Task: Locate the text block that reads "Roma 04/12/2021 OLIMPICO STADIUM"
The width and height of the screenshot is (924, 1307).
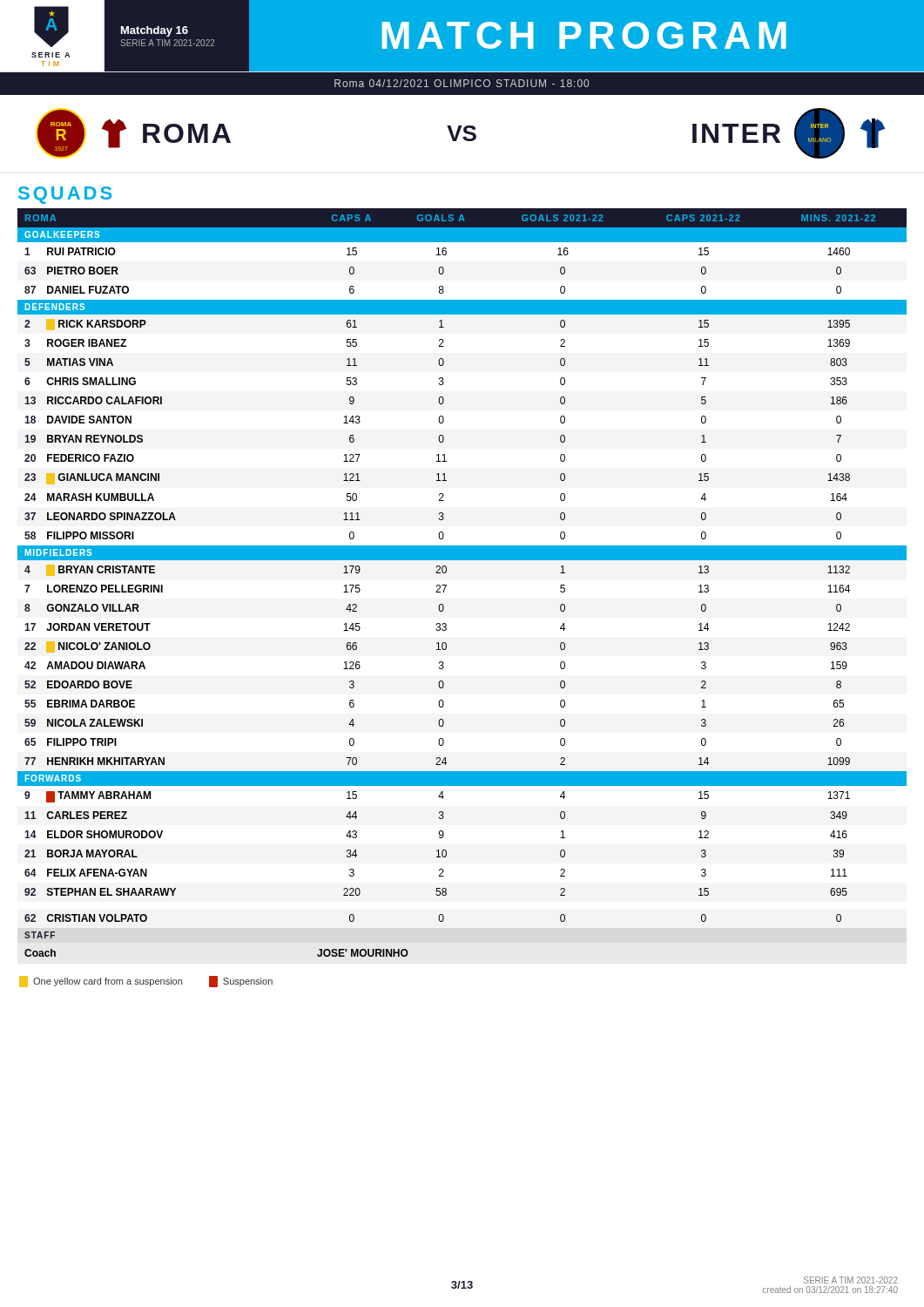Action: 462,84
